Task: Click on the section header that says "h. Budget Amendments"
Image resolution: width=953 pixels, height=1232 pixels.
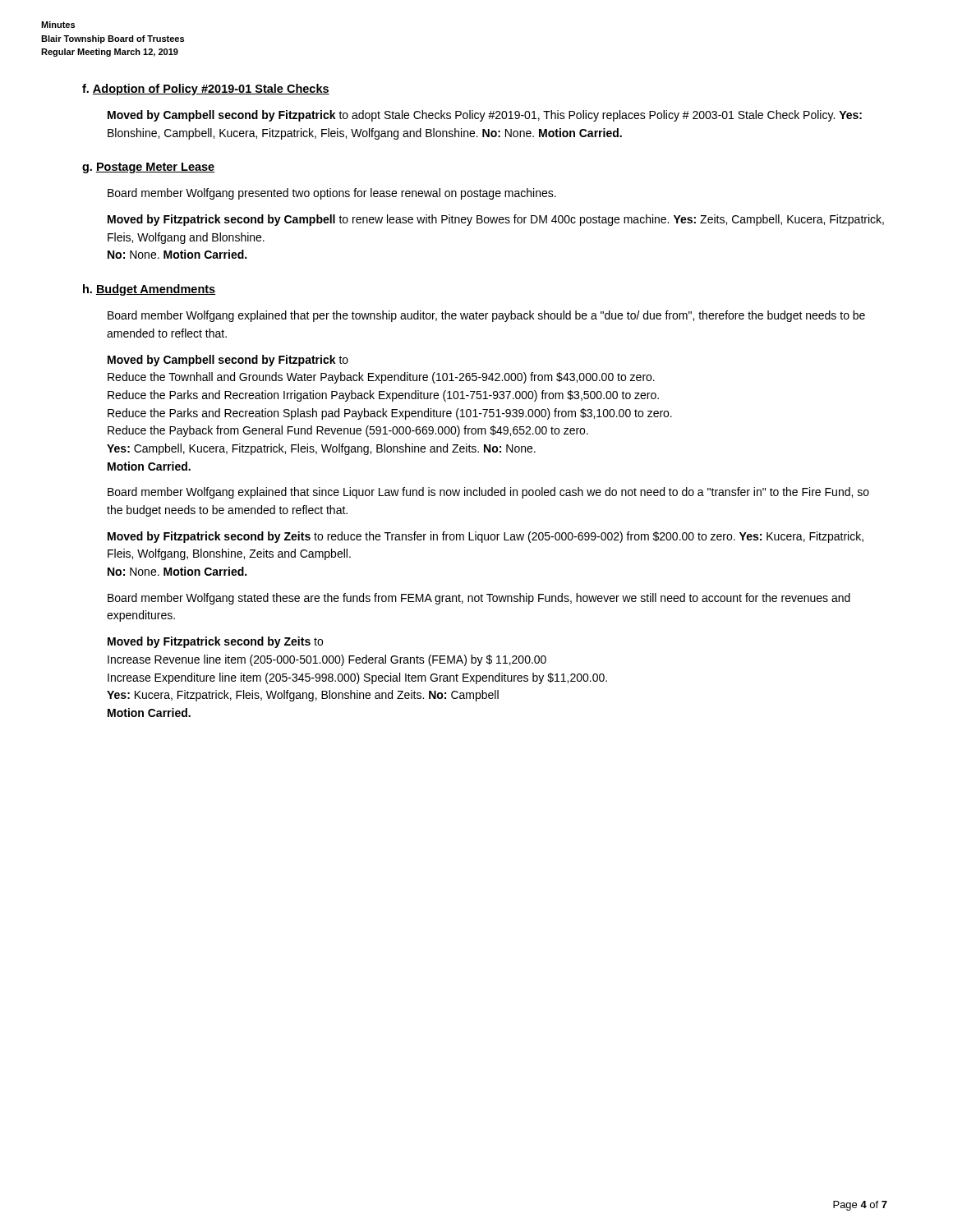Action: 149,289
